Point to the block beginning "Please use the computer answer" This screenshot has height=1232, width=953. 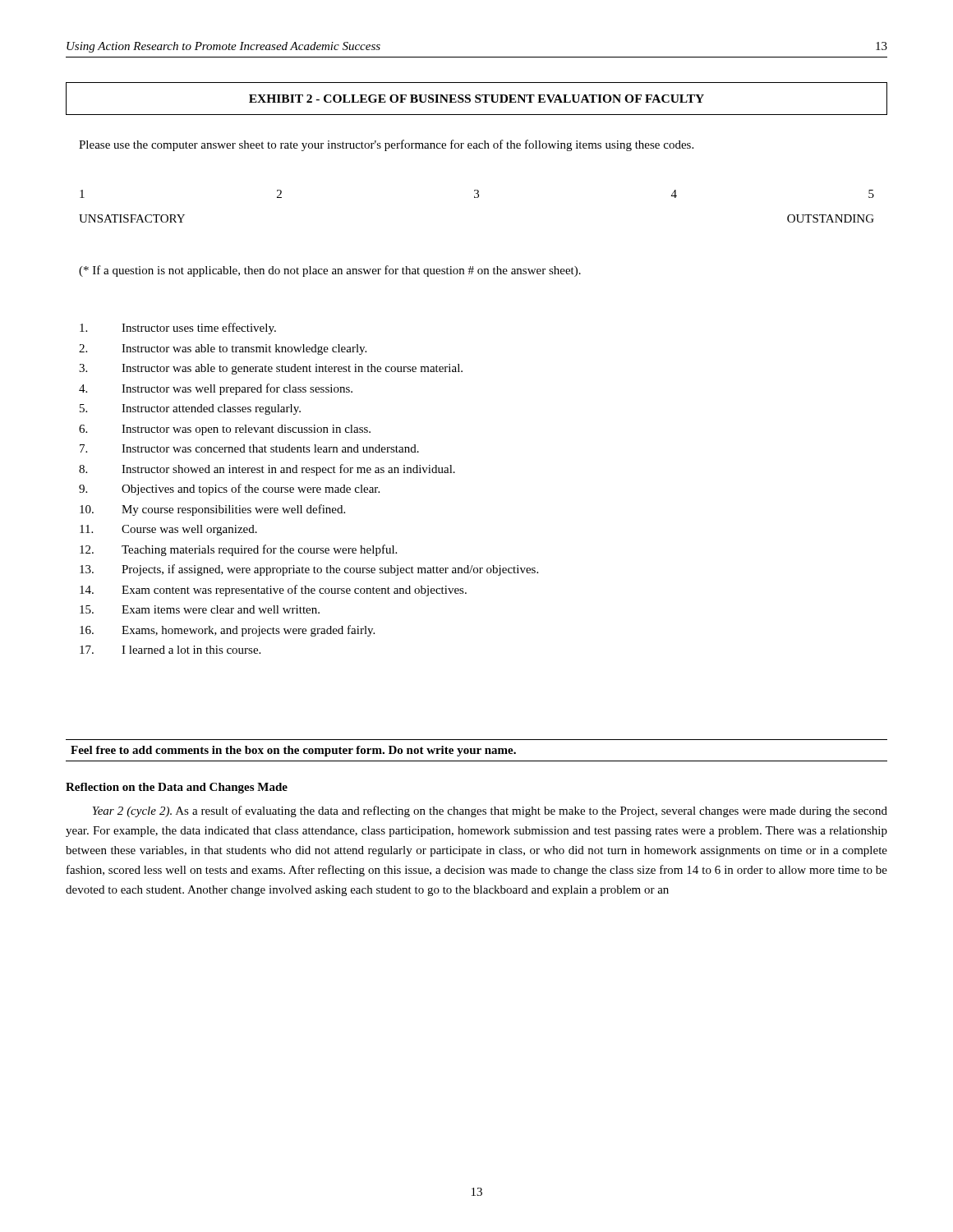(x=387, y=145)
